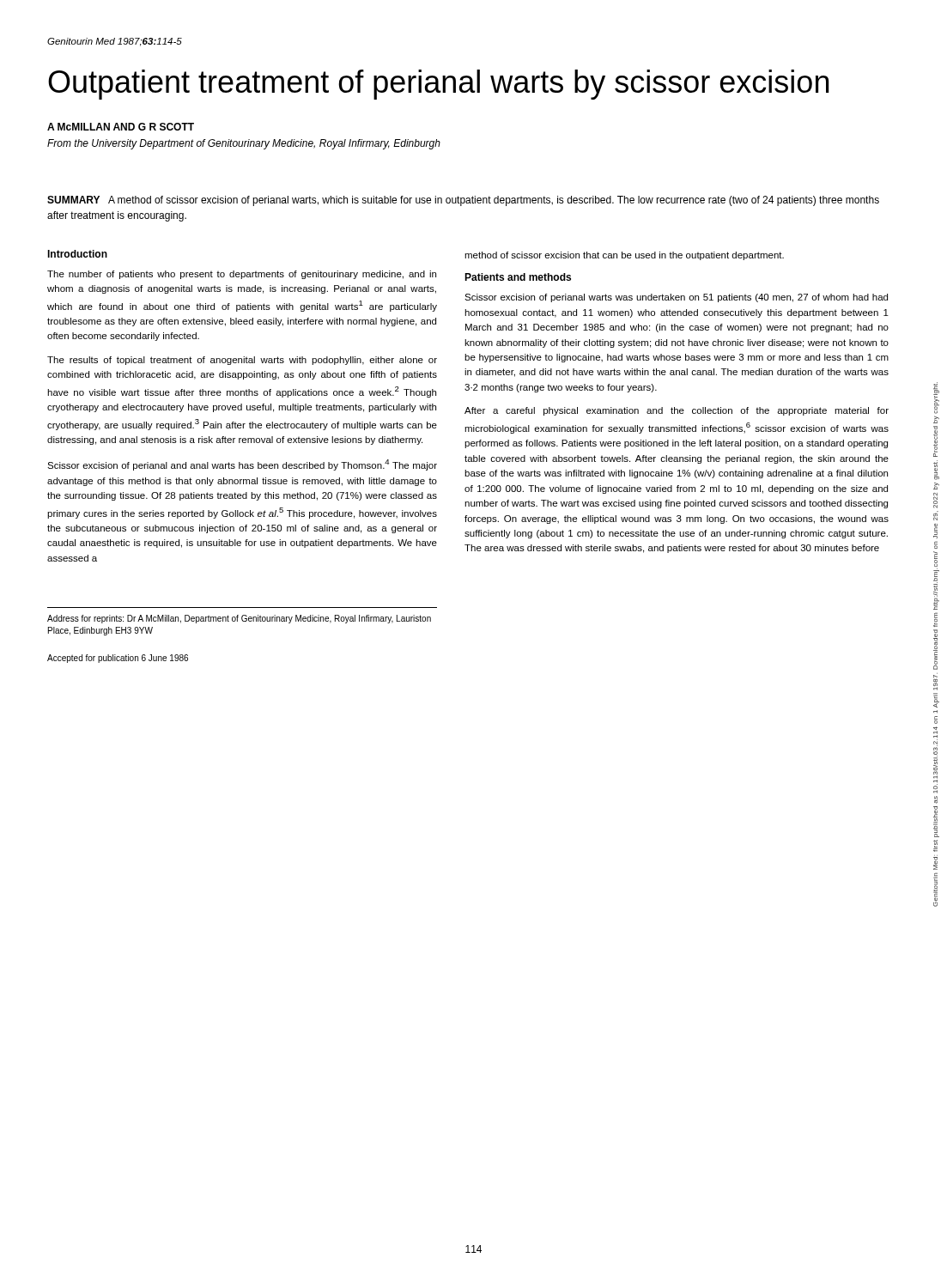Screen dimensions: 1288x947
Task: Select the text block containing "Scissor excision of perianal and"
Action: coord(242,510)
